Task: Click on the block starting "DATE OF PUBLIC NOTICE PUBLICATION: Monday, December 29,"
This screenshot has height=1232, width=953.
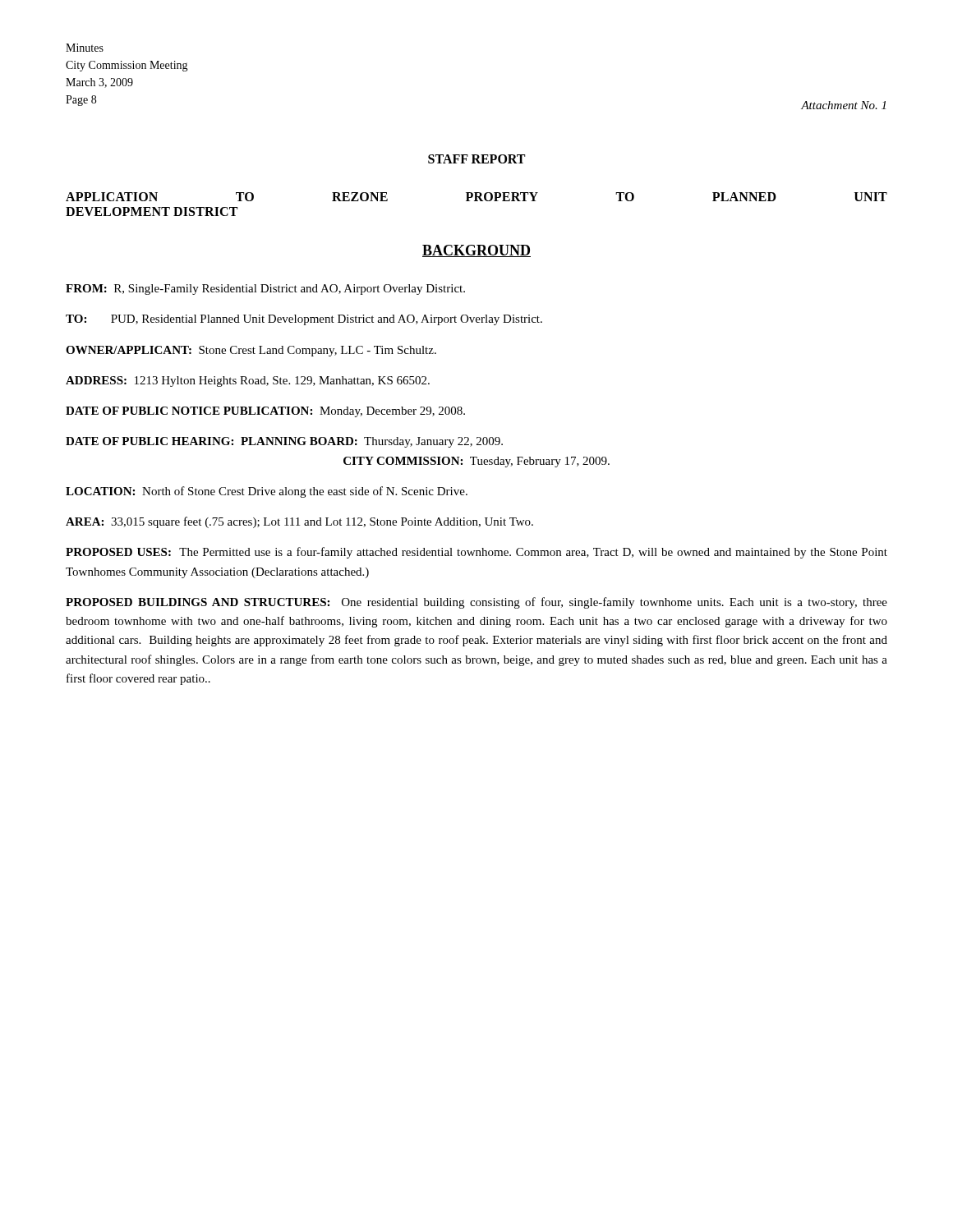Action: point(266,411)
